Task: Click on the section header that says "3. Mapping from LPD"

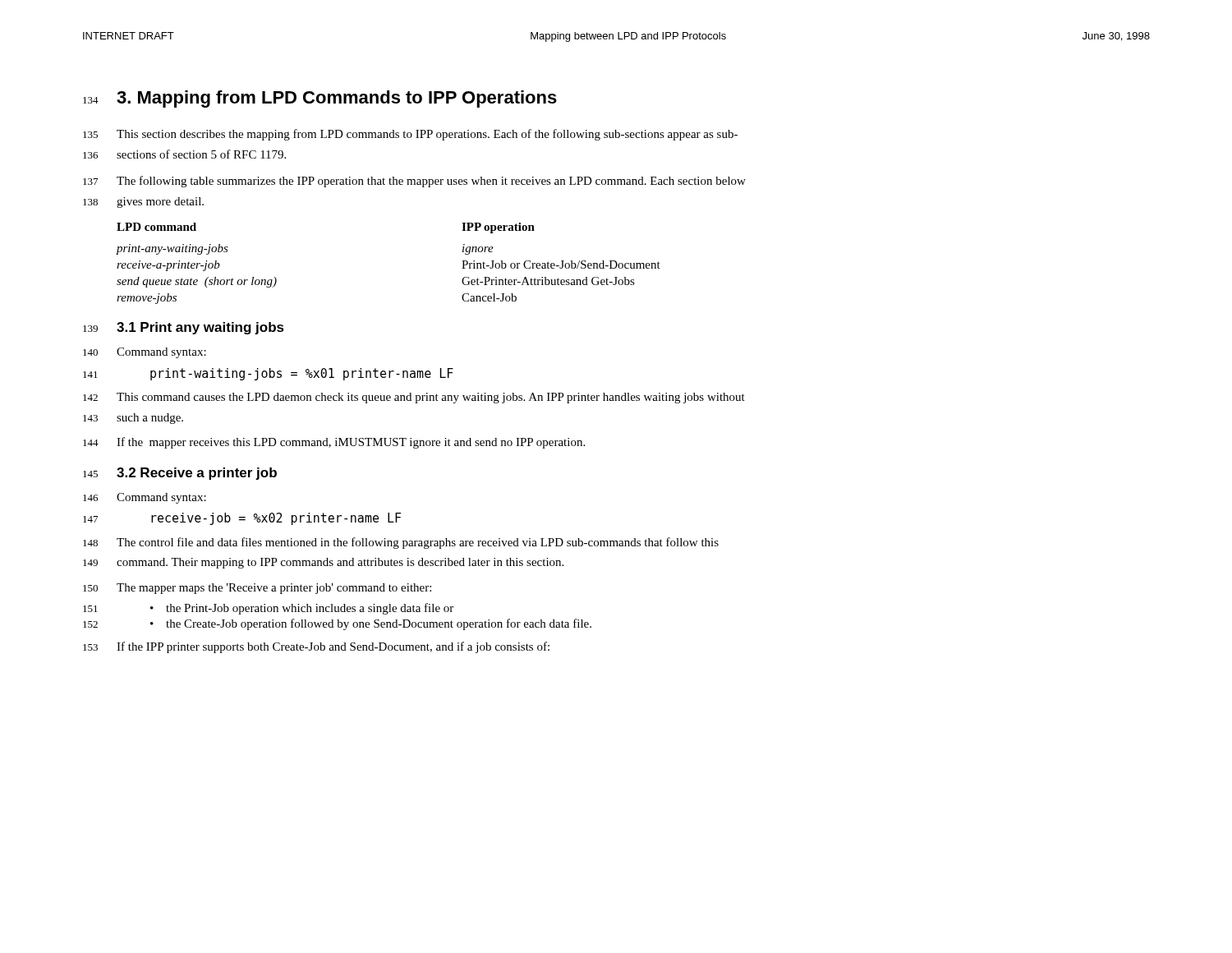Action: coord(337,97)
